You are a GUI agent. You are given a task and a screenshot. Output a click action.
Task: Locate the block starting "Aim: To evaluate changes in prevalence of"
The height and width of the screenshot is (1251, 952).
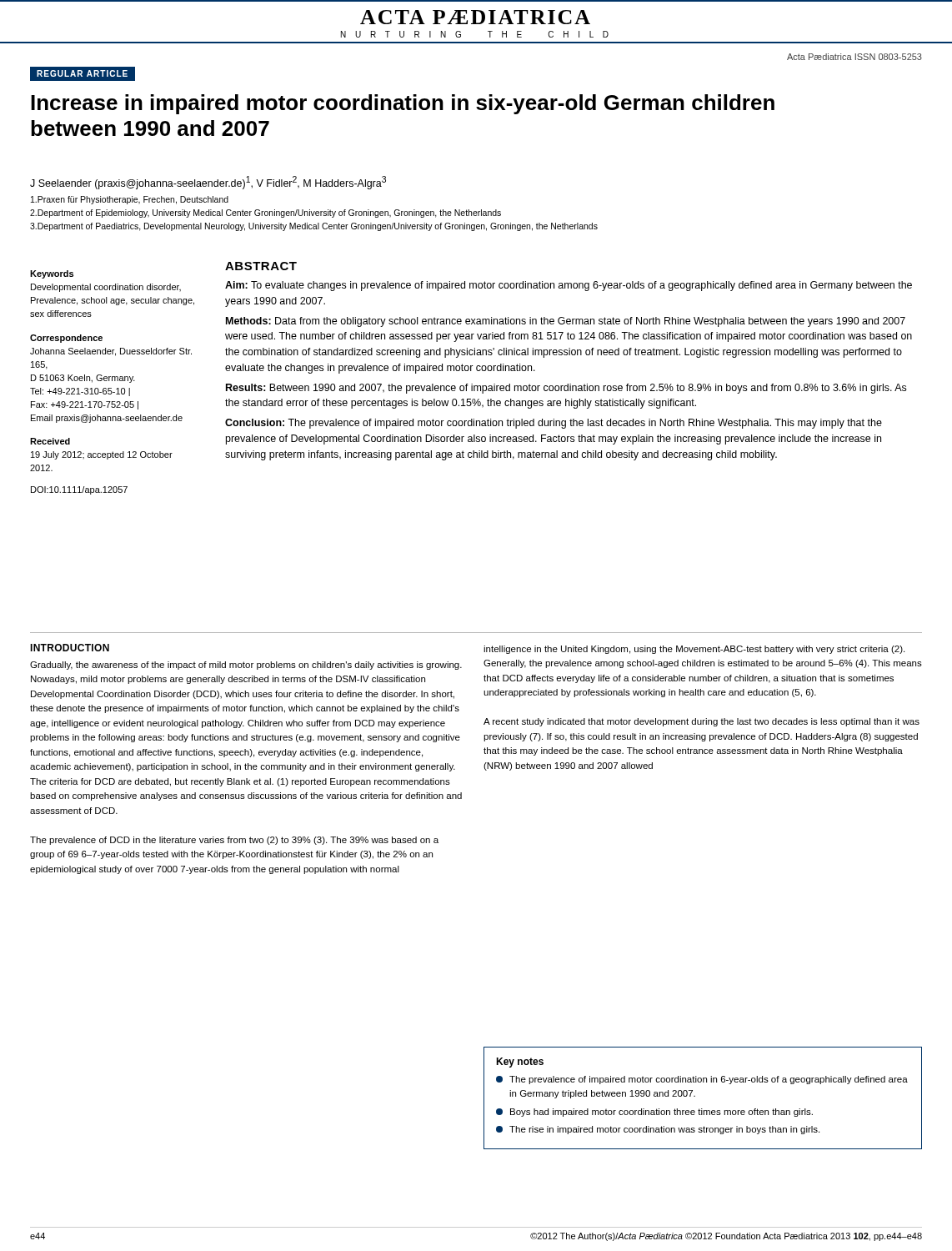569,286
